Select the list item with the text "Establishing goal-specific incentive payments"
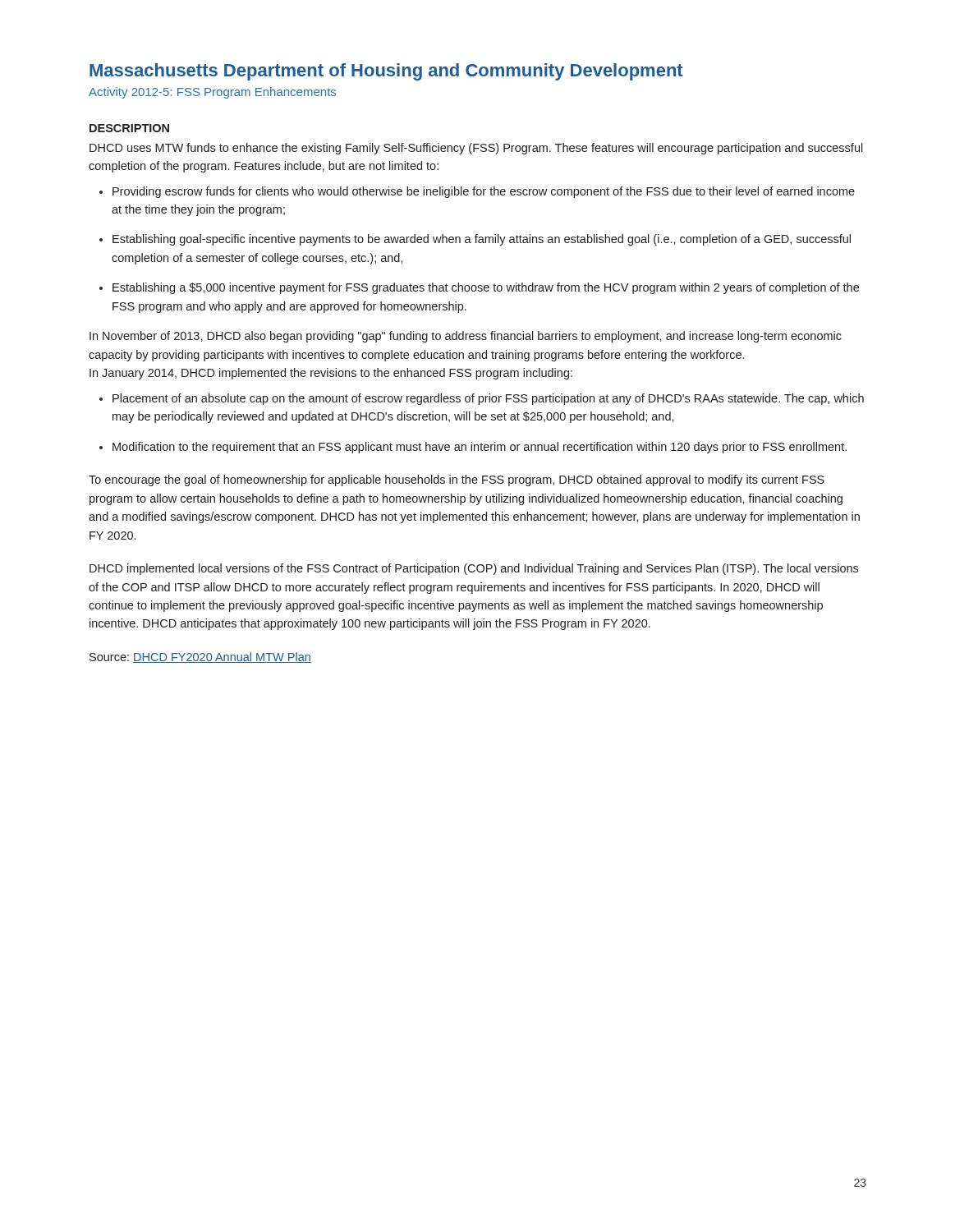 pyautogui.click(x=482, y=249)
